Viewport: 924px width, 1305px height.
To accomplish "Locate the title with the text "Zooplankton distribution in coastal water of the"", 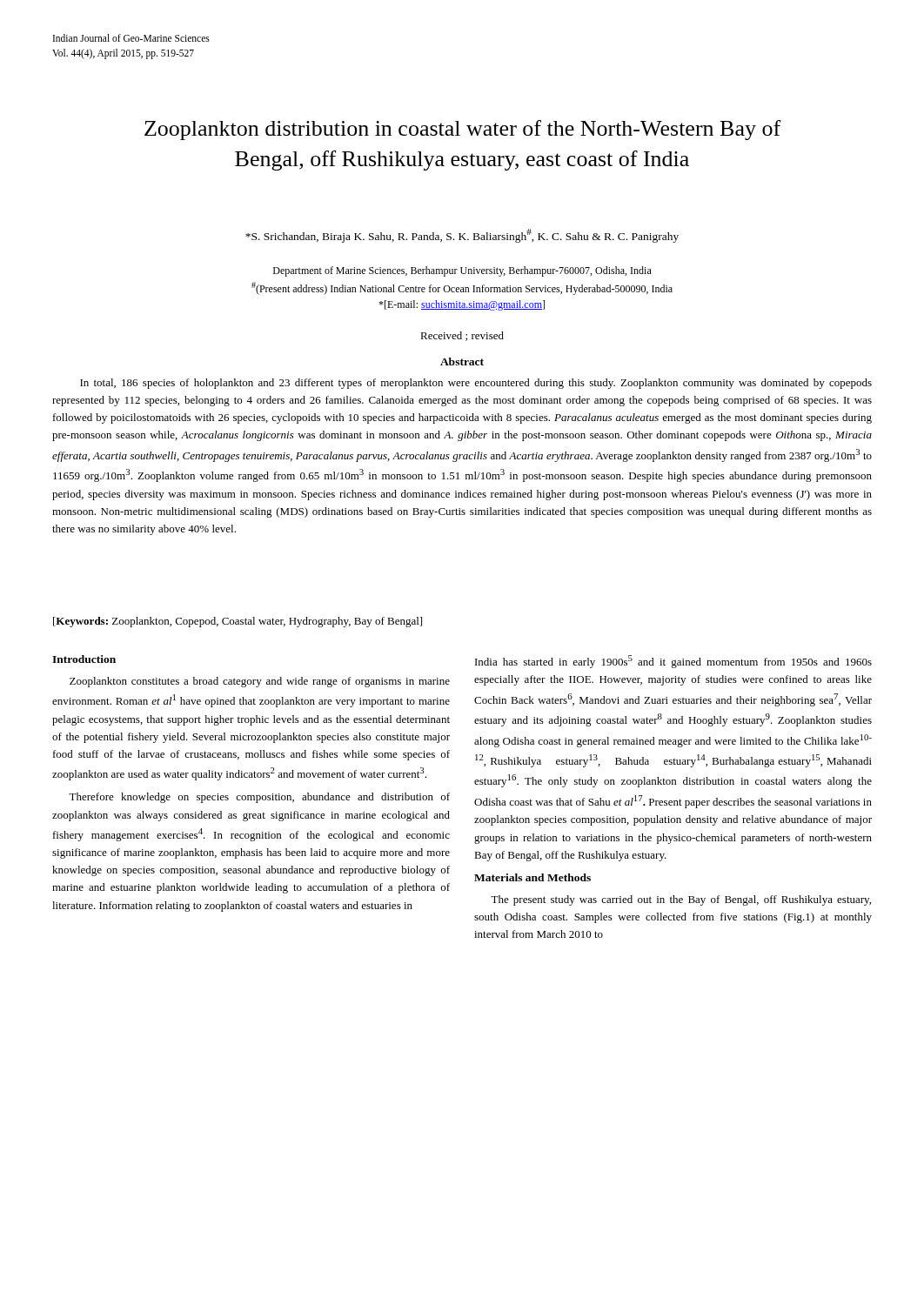I will coord(462,144).
